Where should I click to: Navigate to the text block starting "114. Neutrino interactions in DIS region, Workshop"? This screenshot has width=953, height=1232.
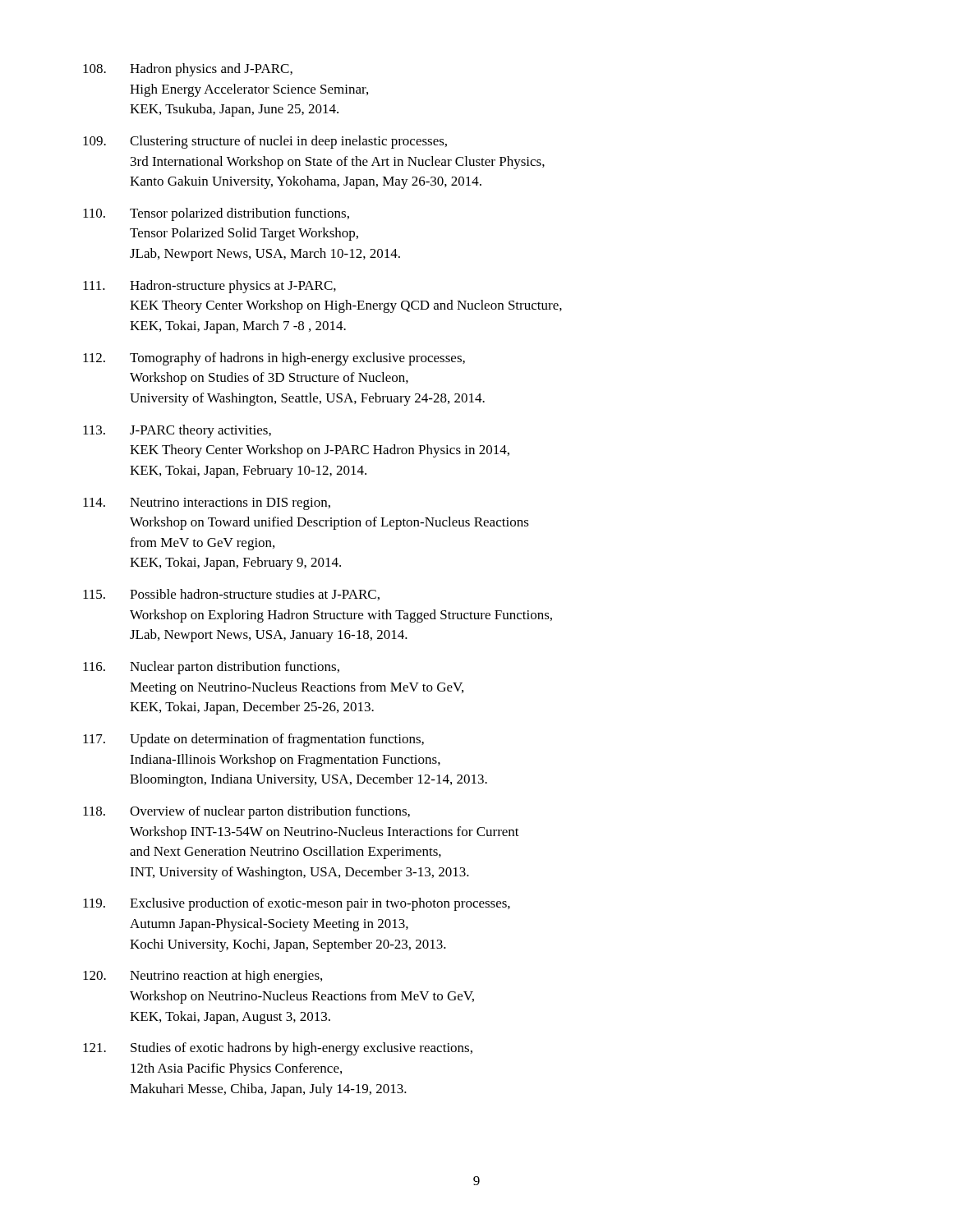click(306, 533)
